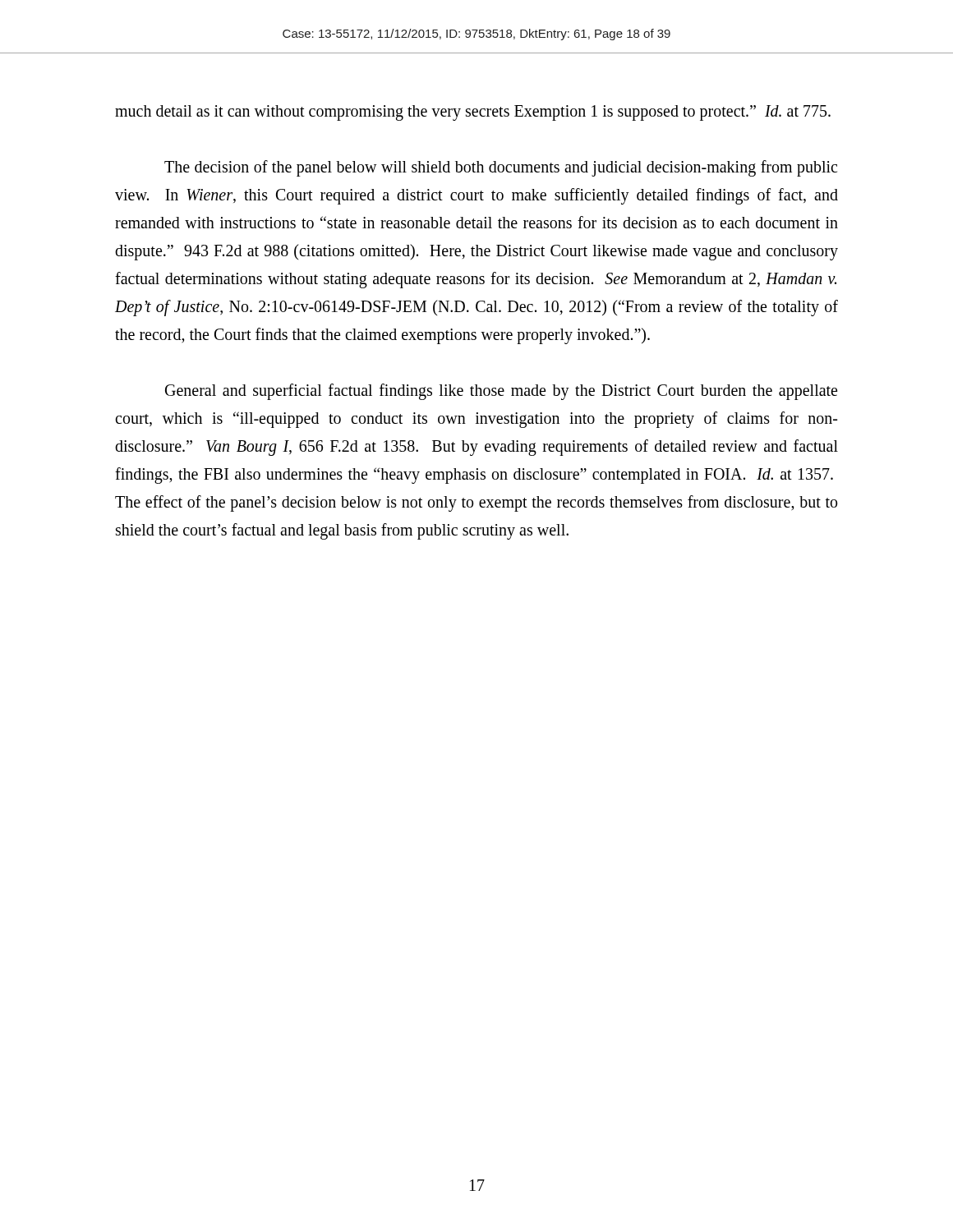Select the text block with the text "much detail as it can without compromising"
953x1232 pixels.
coord(476,111)
